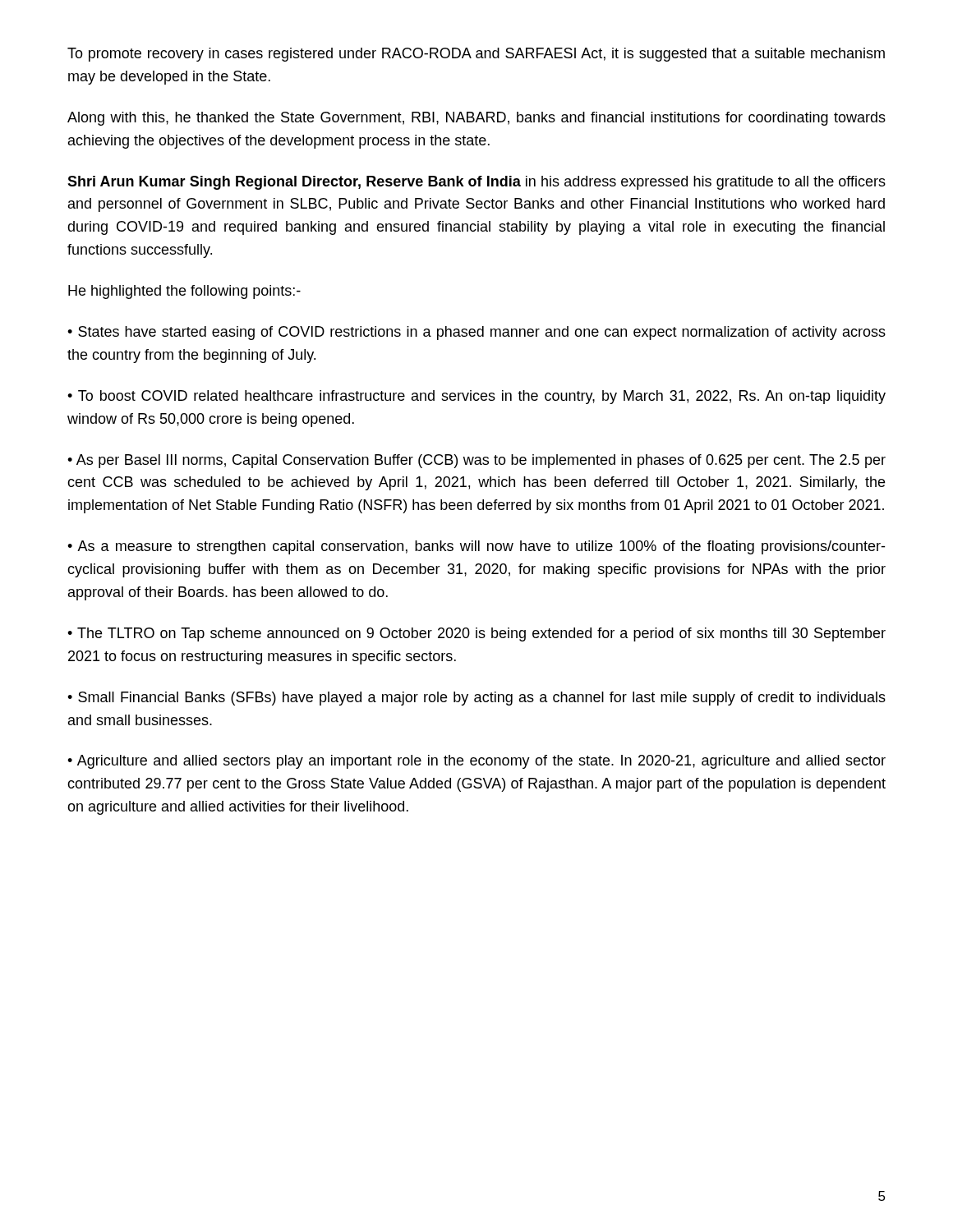This screenshot has height=1232, width=953.
Task: Point to the region starting "• Agriculture and allied sectors play an important"
Action: point(476,784)
